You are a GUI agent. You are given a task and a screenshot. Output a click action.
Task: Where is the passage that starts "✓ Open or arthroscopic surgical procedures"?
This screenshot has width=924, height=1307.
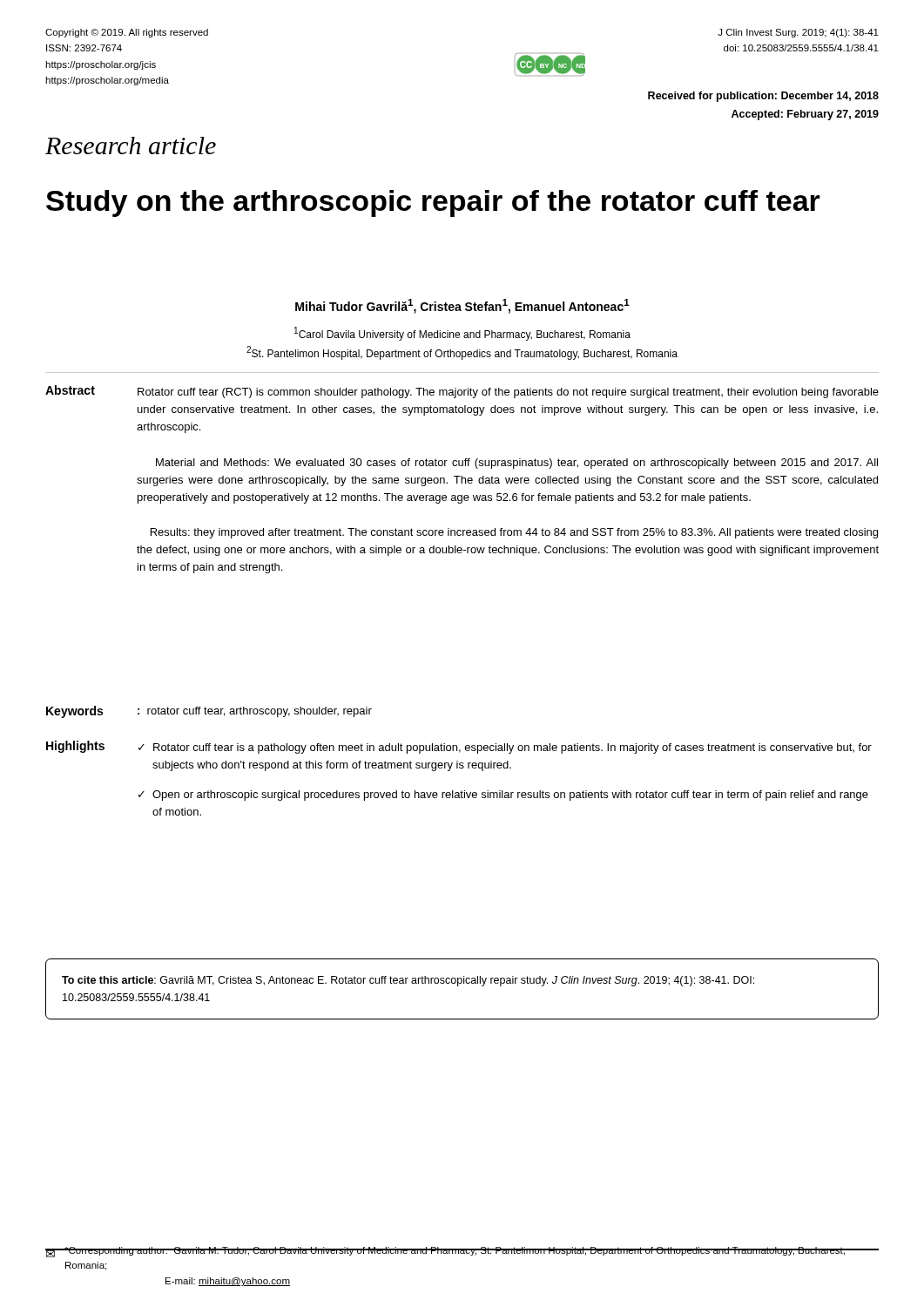tap(508, 804)
